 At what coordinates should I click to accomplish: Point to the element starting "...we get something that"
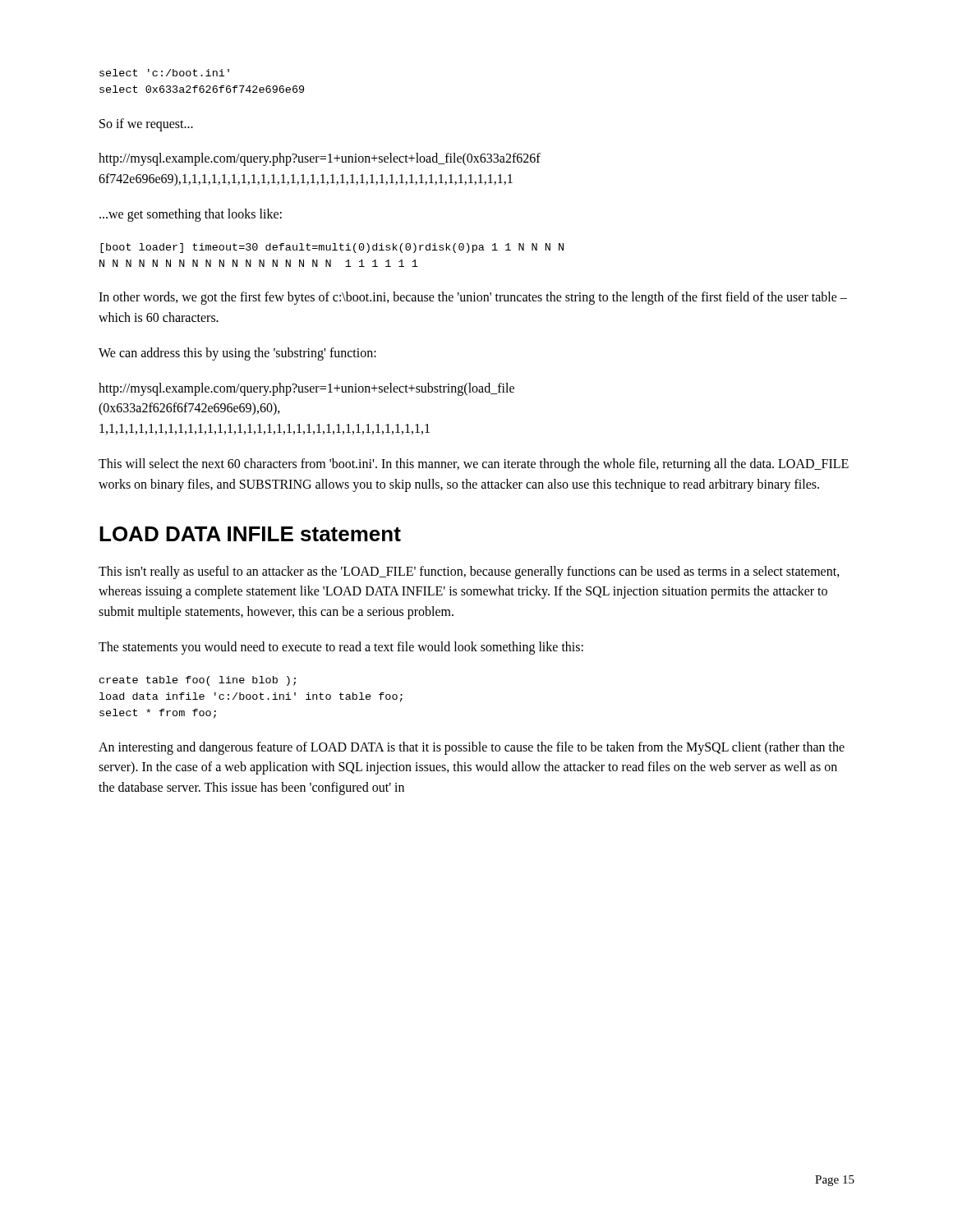click(x=191, y=214)
